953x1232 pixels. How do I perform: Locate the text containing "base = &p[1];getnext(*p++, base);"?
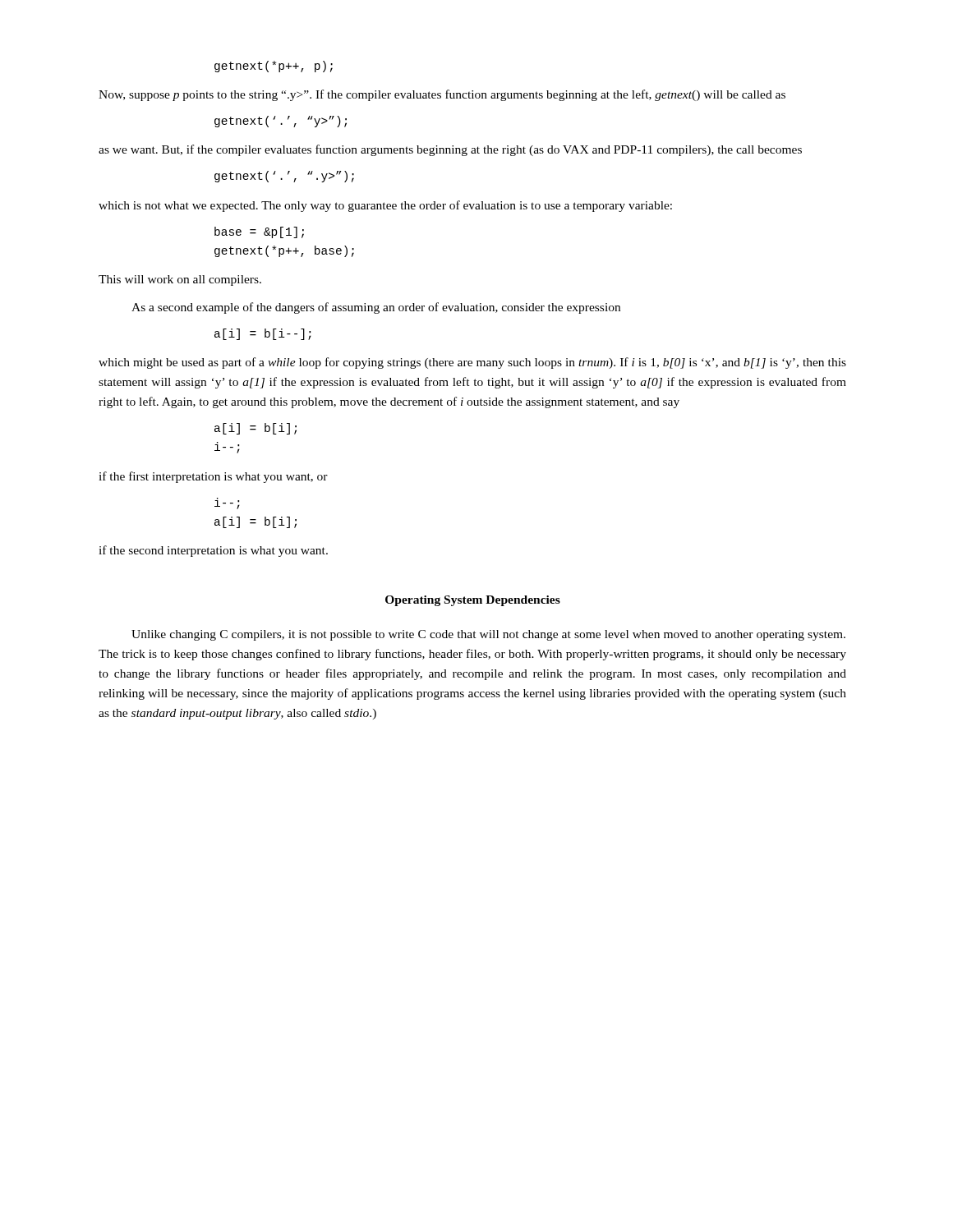(285, 242)
